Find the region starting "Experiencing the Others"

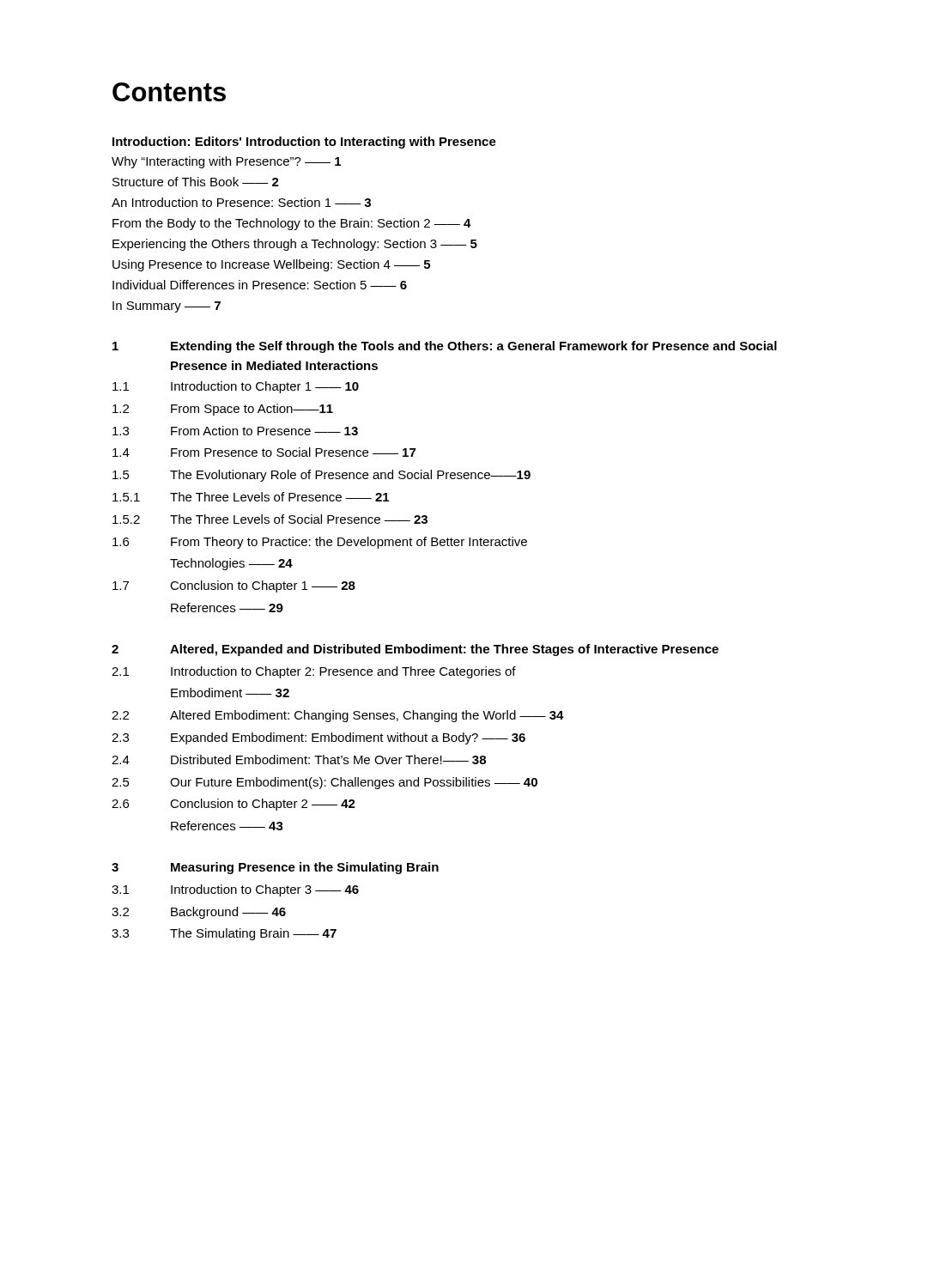coord(294,243)
